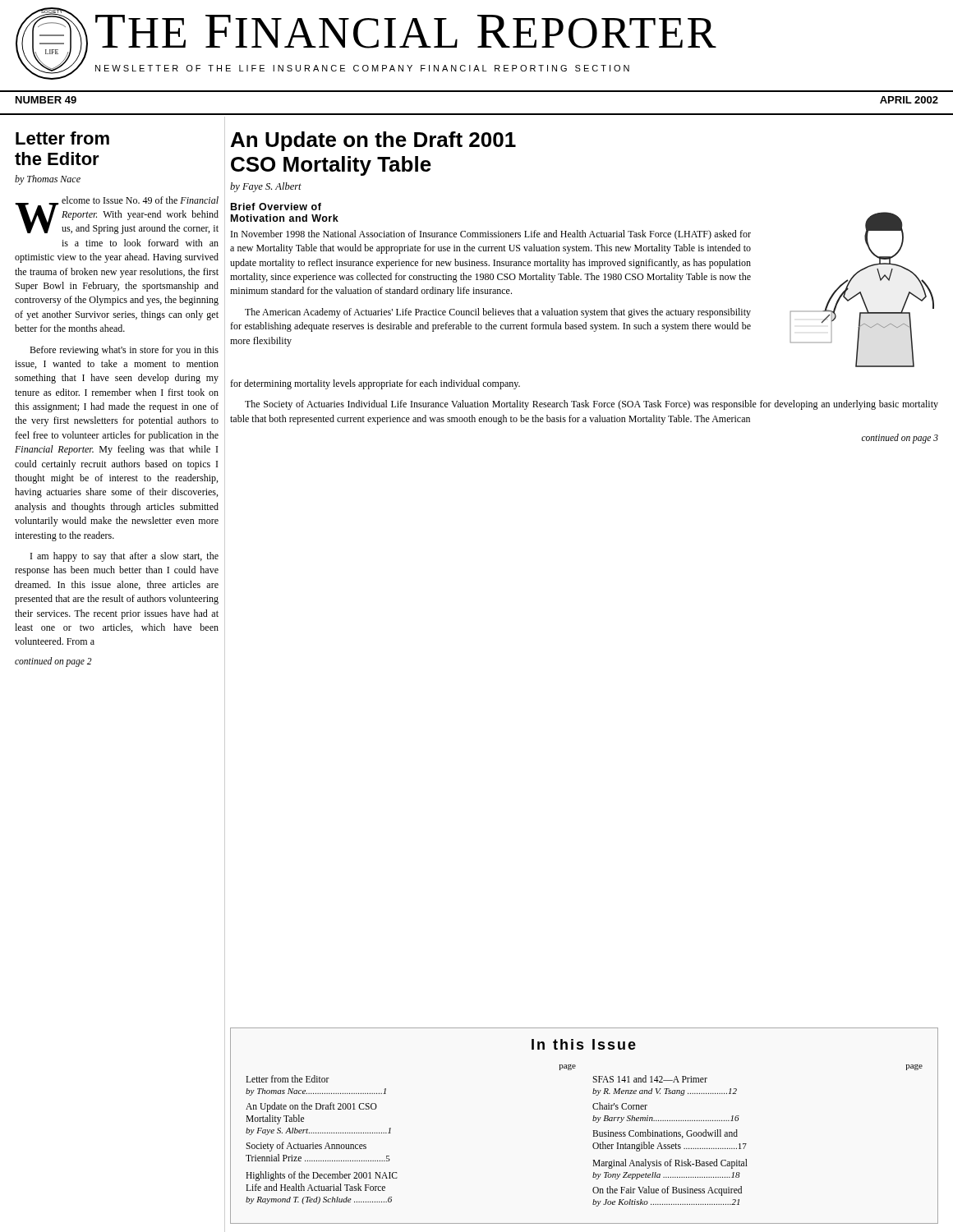Point to the block beginning "for determining mortality levels appropriate for each individual"
The height and width of the screenshot is (1232, 953).
click(584, 402)
